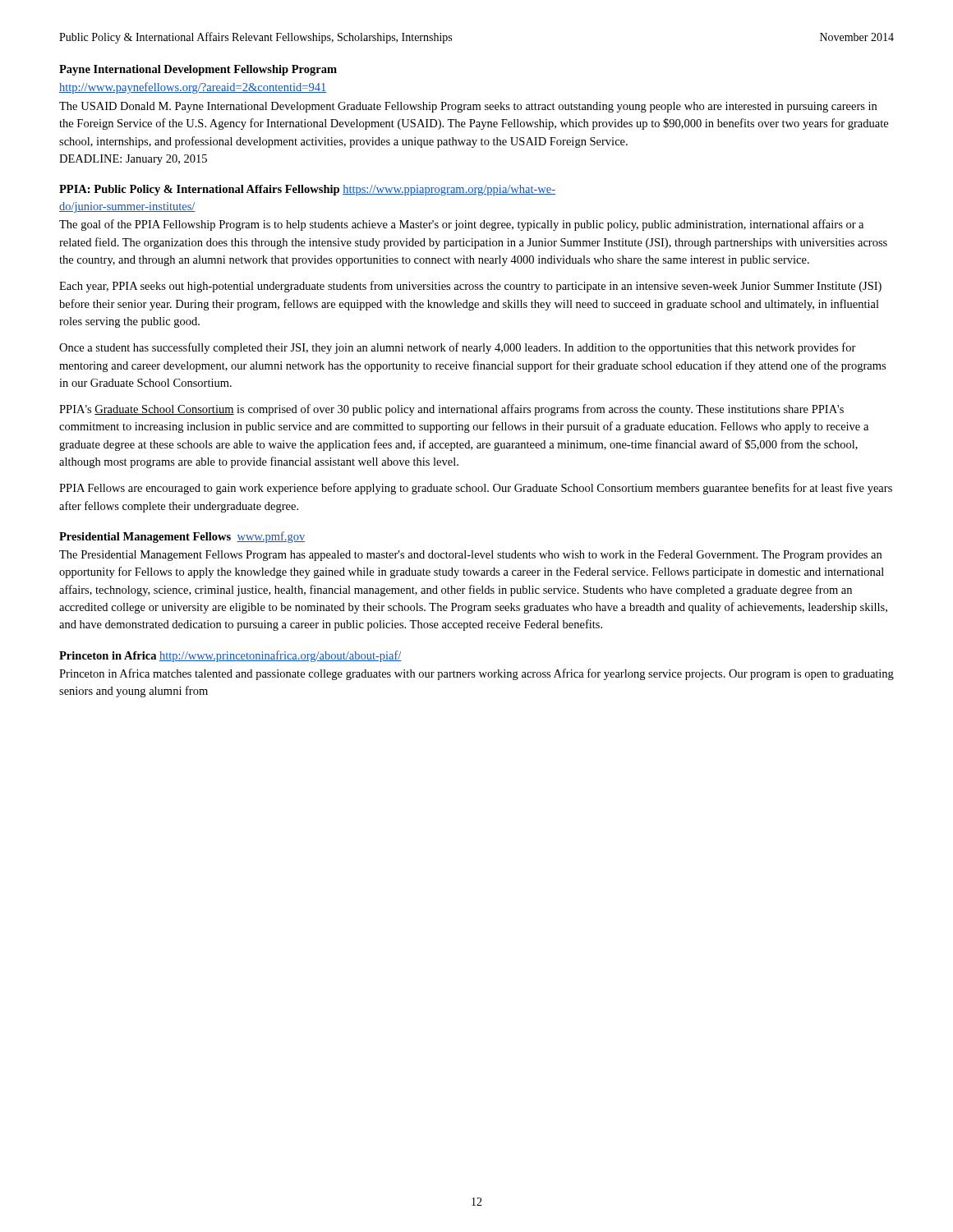Navigate to the block starting "Payne International Development Fellowship Program"
The width and height of the screenshot is (953, 1232).
click(x=198, y=70)
